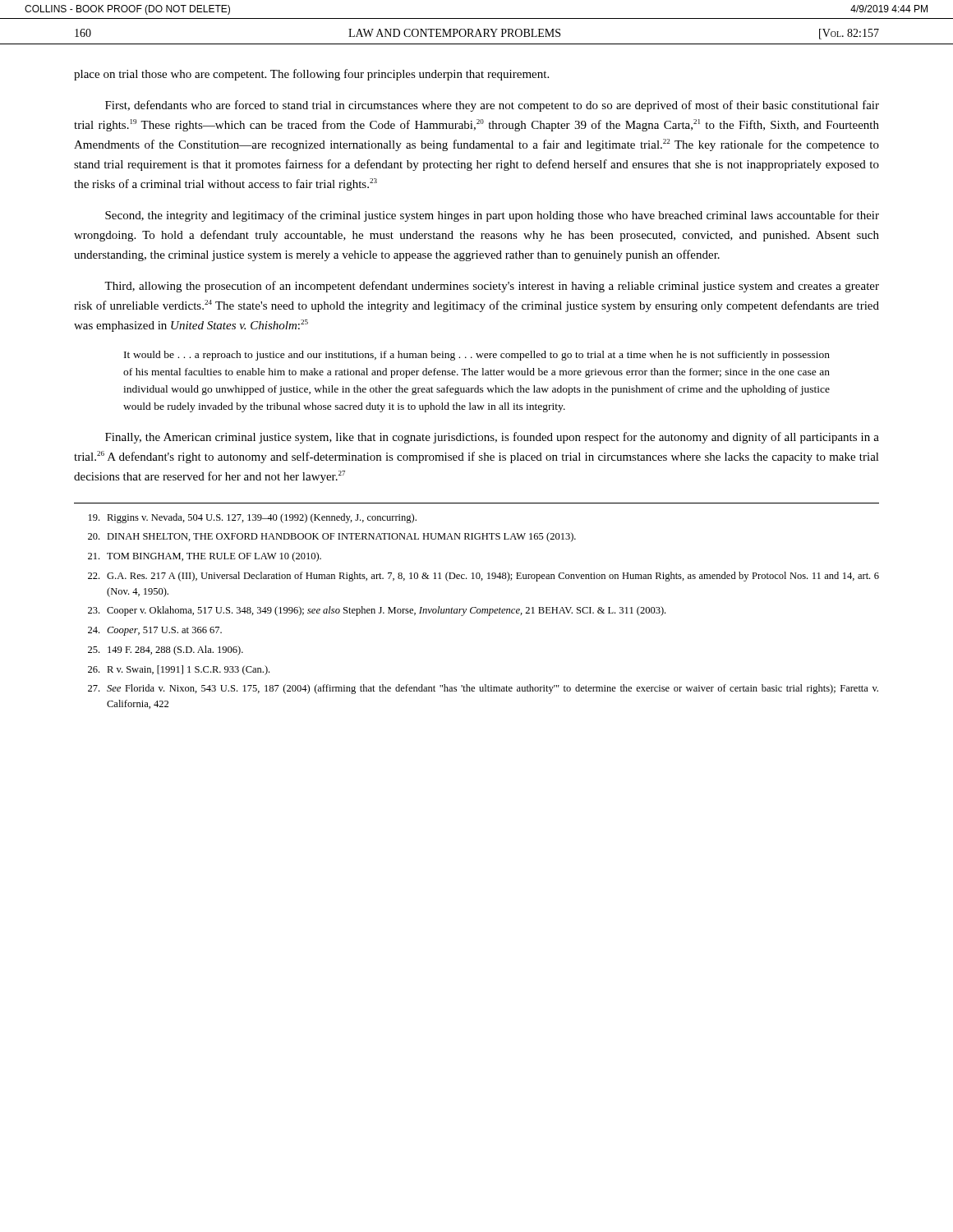Point to the block beginning "First, defendants who are forced to stand trial"
The image size is (953, 1232).
point(476,145)
